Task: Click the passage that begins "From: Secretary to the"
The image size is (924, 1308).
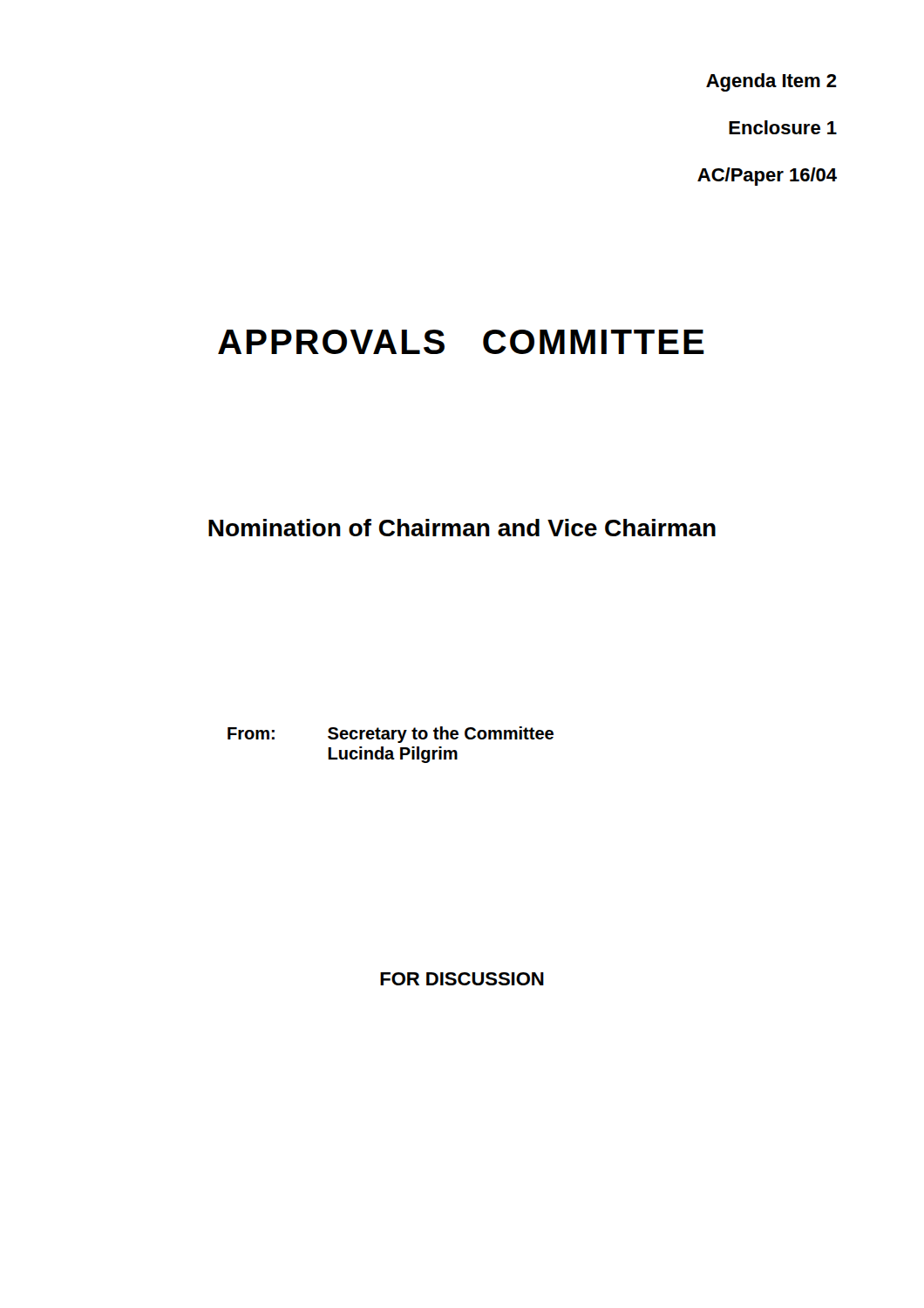Action: [x=390, y=744]
